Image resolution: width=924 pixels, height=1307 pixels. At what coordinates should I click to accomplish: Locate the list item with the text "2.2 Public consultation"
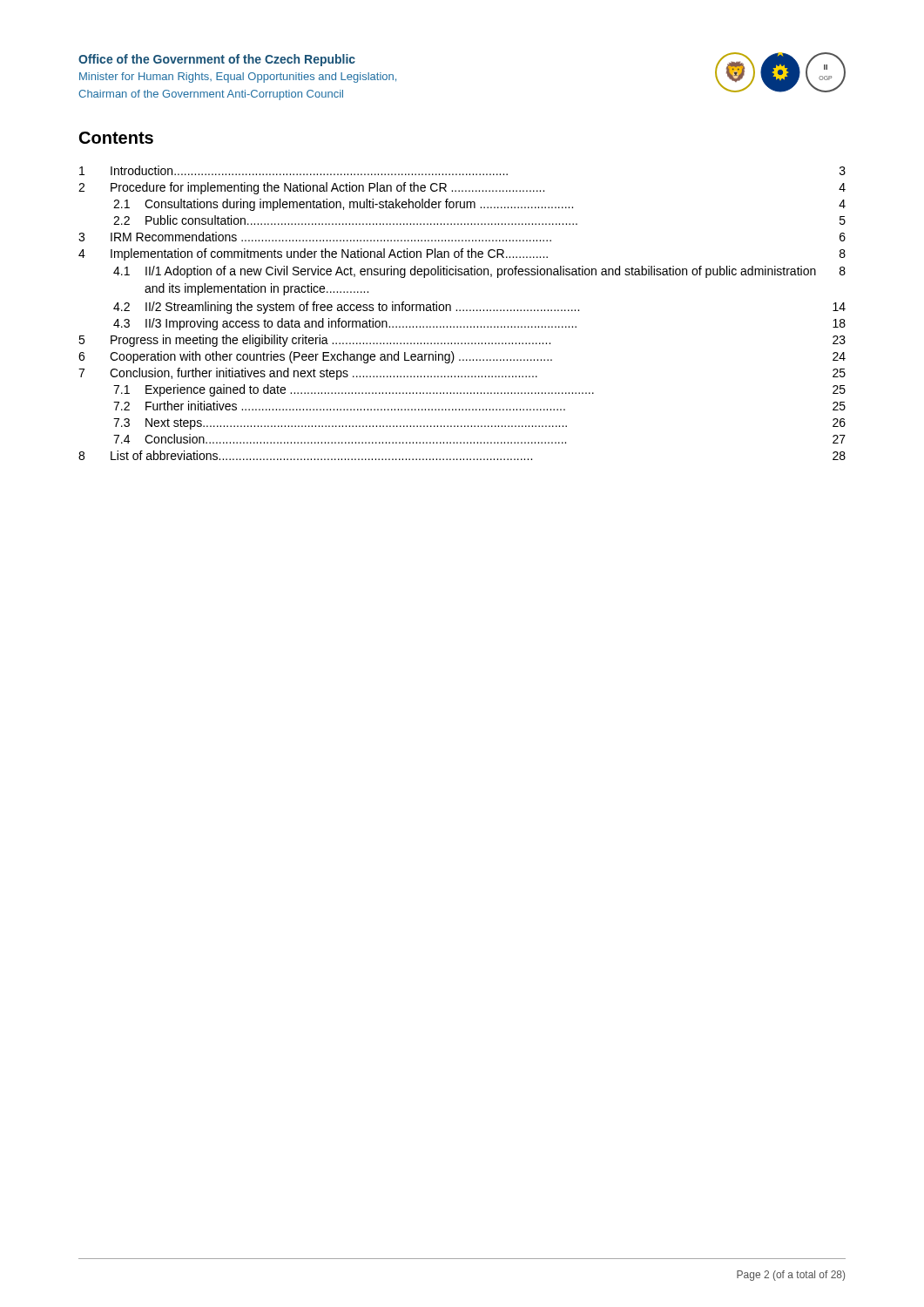[x=479, y=220]
